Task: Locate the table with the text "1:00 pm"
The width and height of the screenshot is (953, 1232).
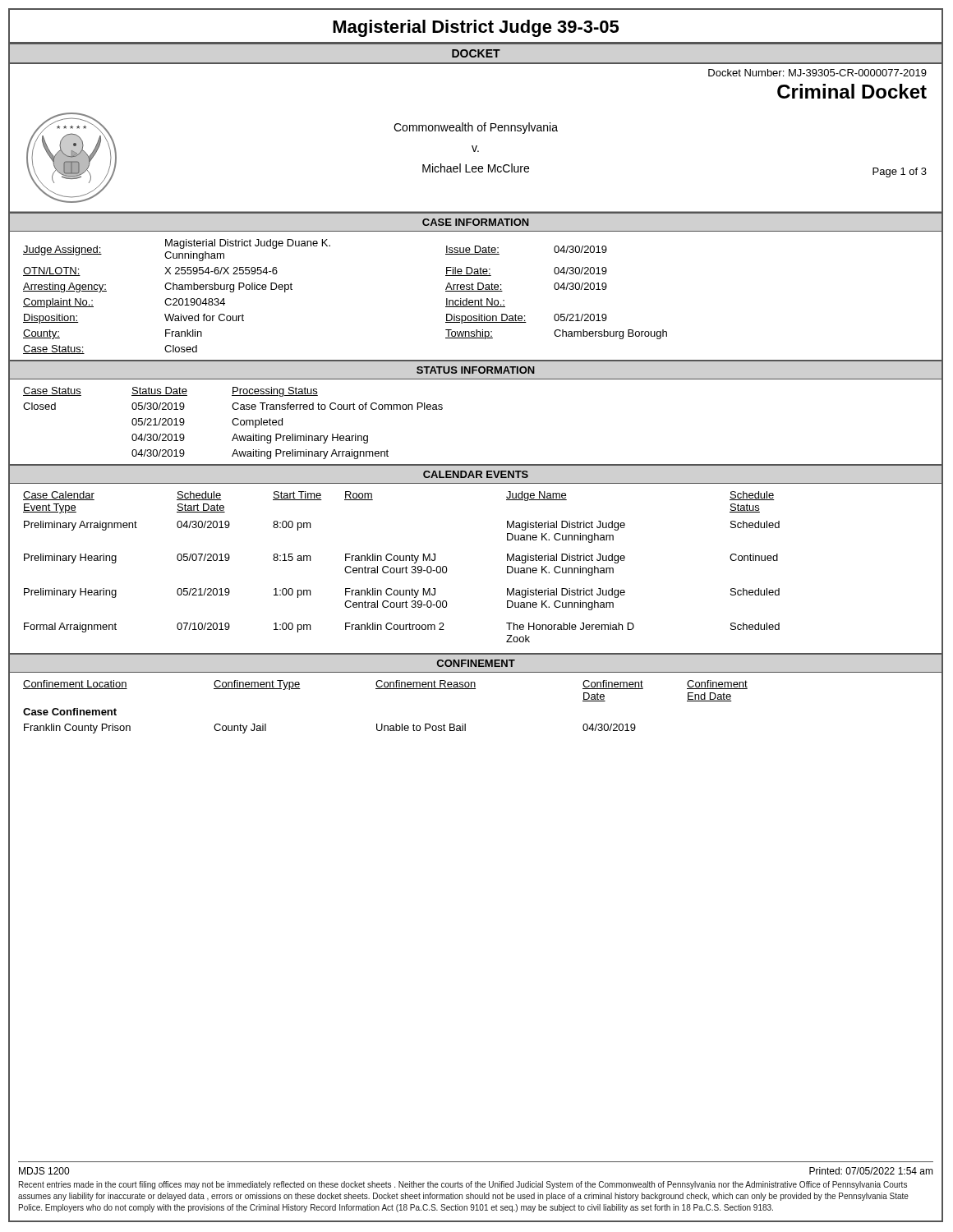Action: pos(476,568)
